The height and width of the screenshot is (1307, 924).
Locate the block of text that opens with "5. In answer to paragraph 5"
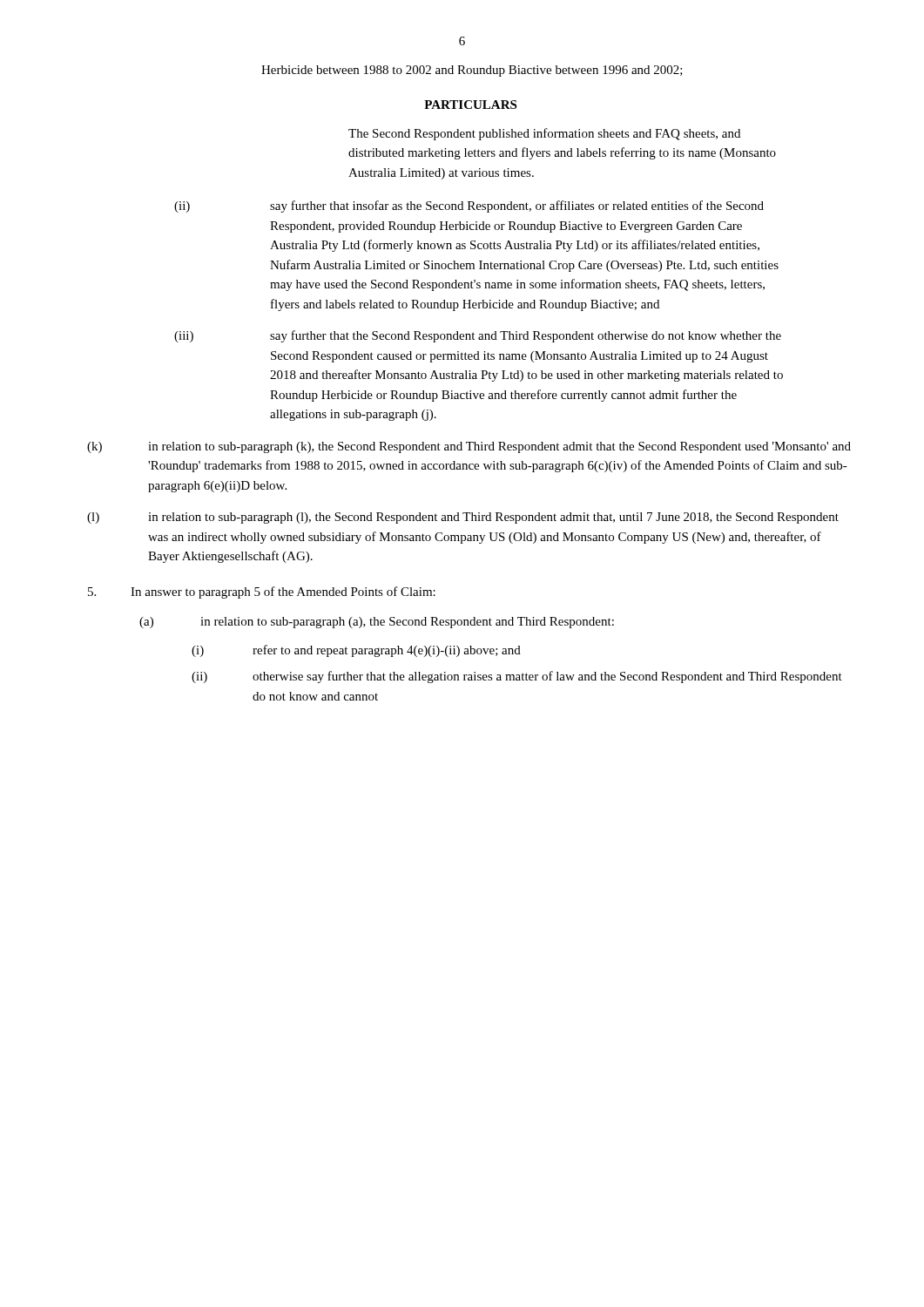tap(262, 593)
